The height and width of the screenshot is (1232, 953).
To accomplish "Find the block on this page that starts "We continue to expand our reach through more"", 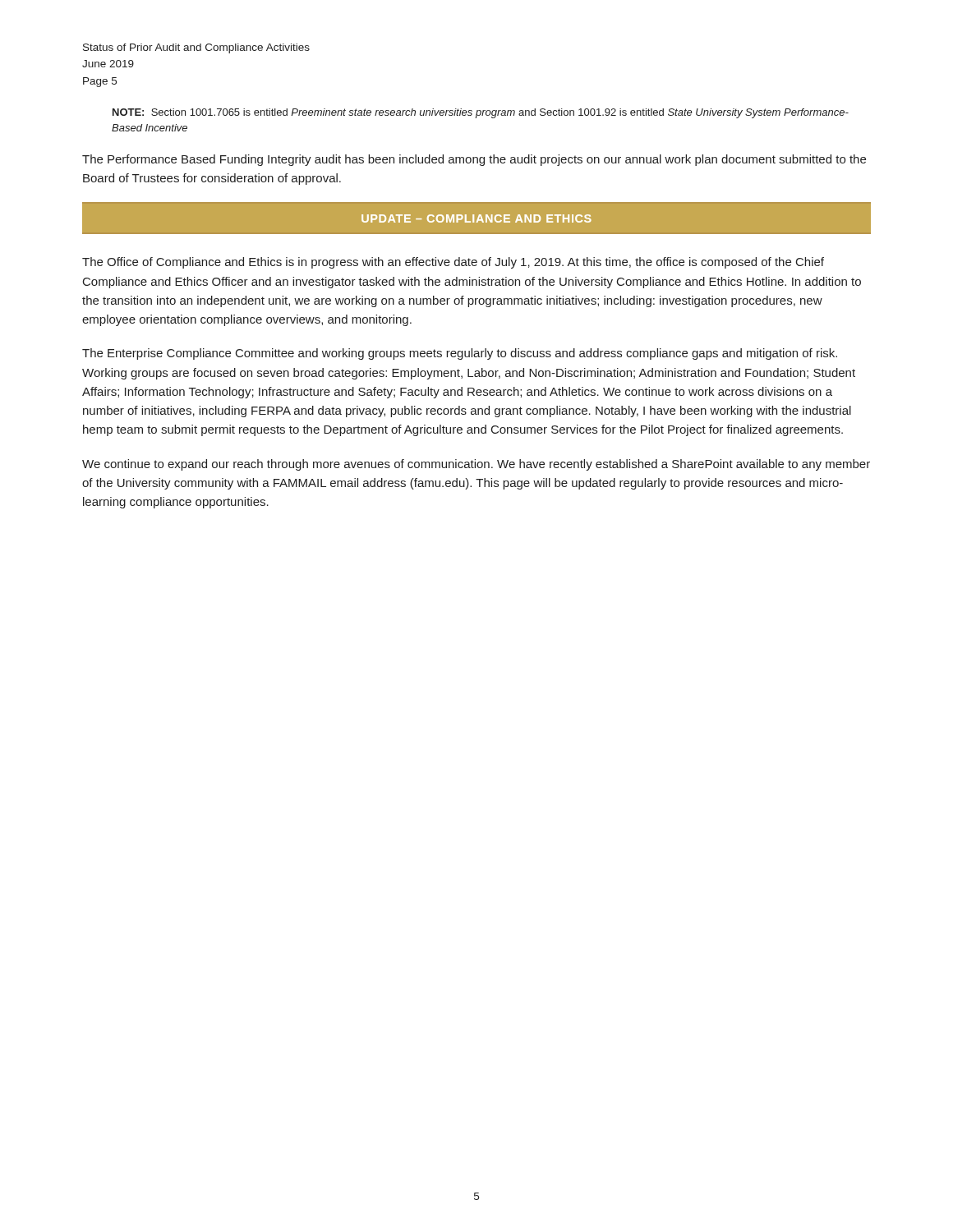I will (x=476, y=482).
